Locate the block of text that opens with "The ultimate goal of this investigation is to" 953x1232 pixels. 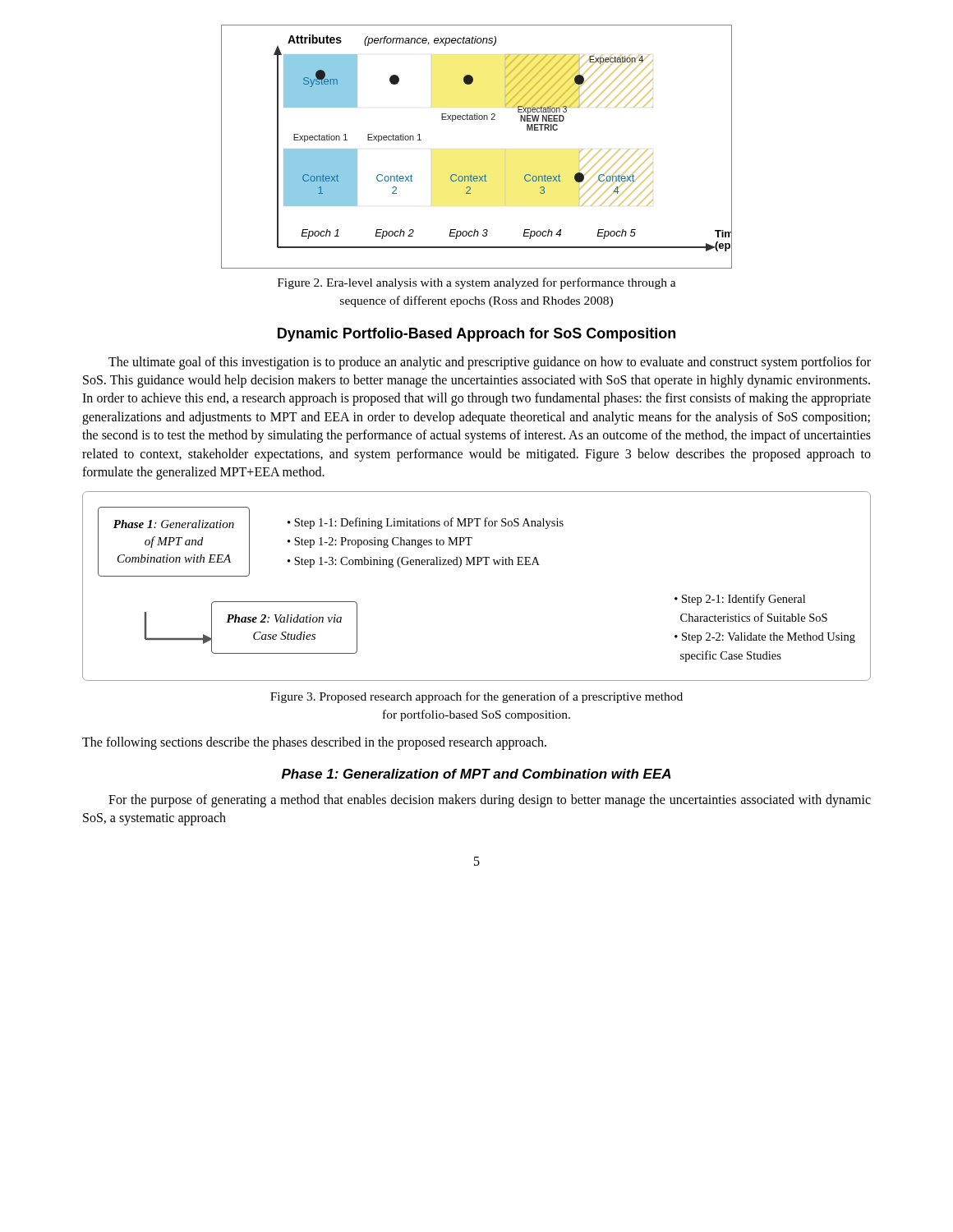(476, 417)
